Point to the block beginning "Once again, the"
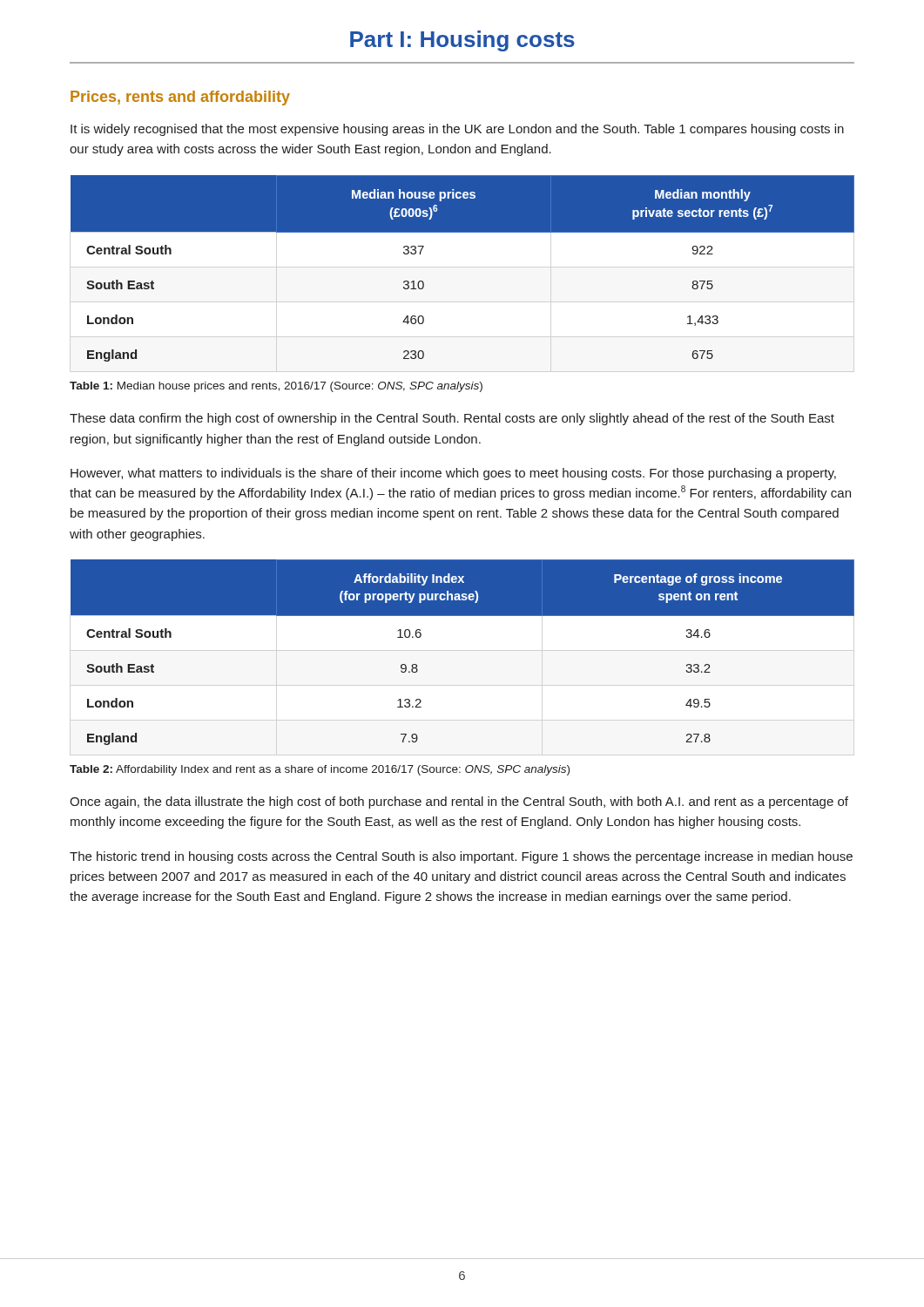The image size is (924, 1307). (x=459, y=811)
